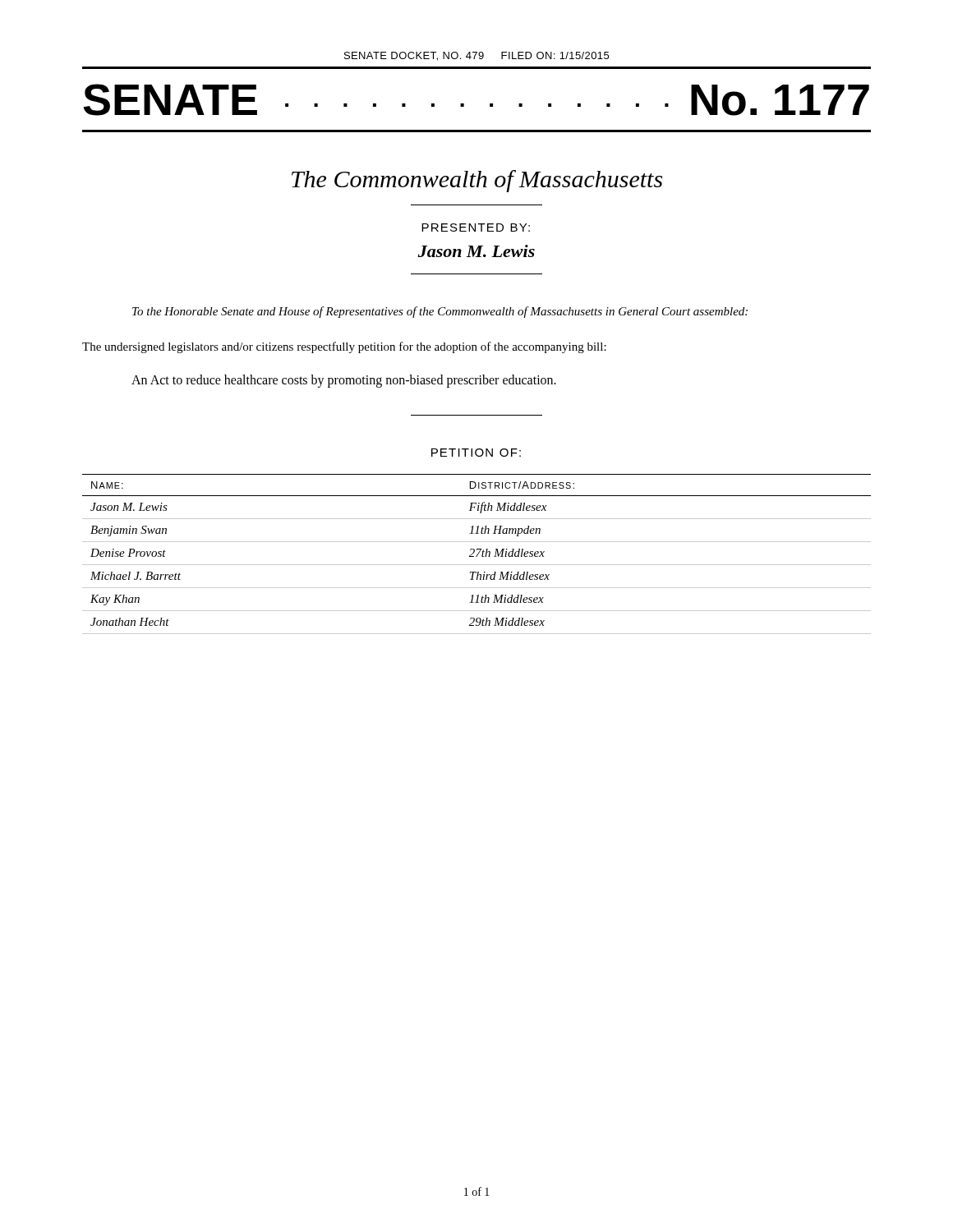Find "Jason M. Lewis" on this page
The width and height of the screenshot is (953, 1232).
(x=476, y=251)
